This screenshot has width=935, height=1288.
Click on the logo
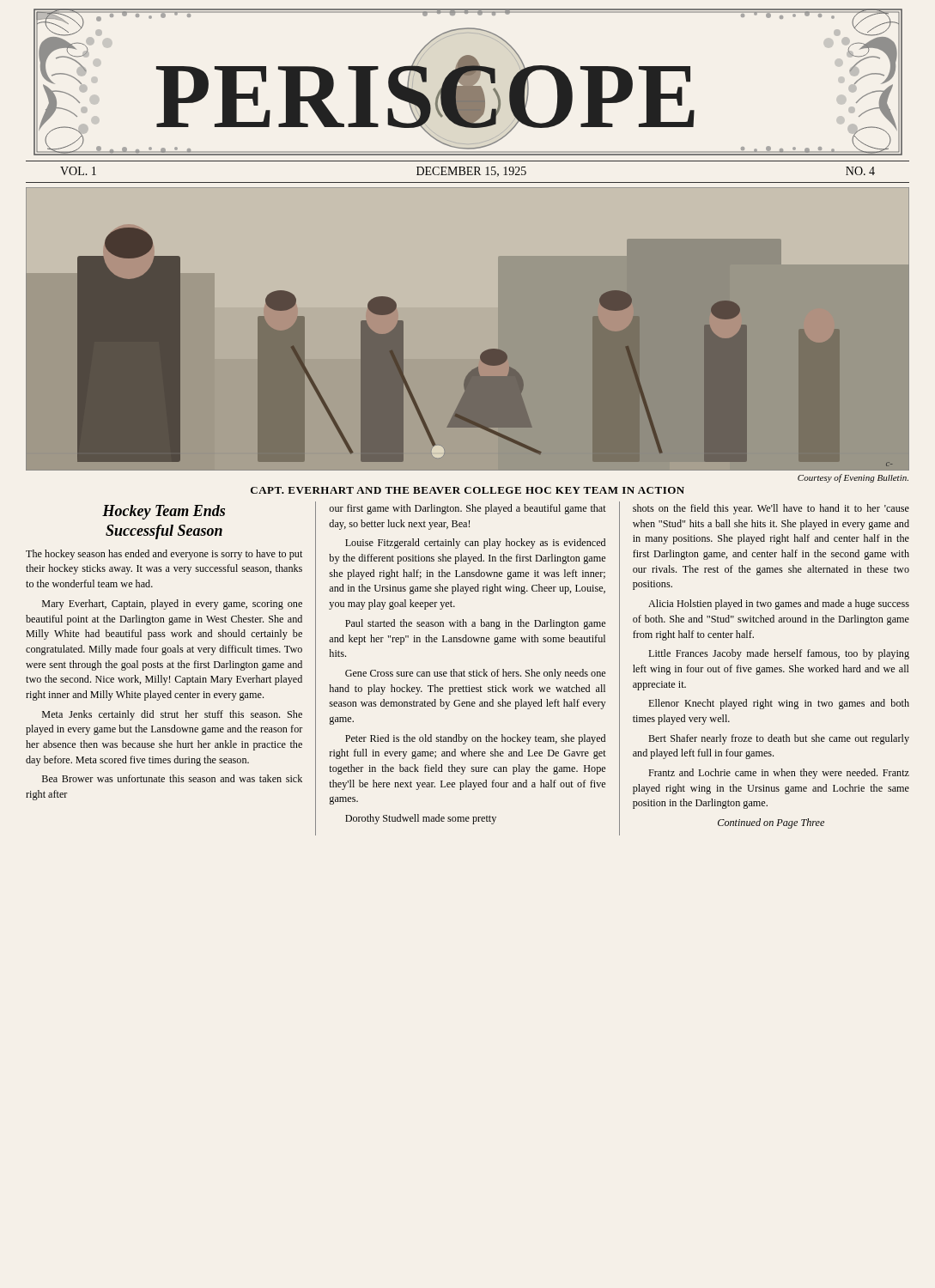click(468, 80)
